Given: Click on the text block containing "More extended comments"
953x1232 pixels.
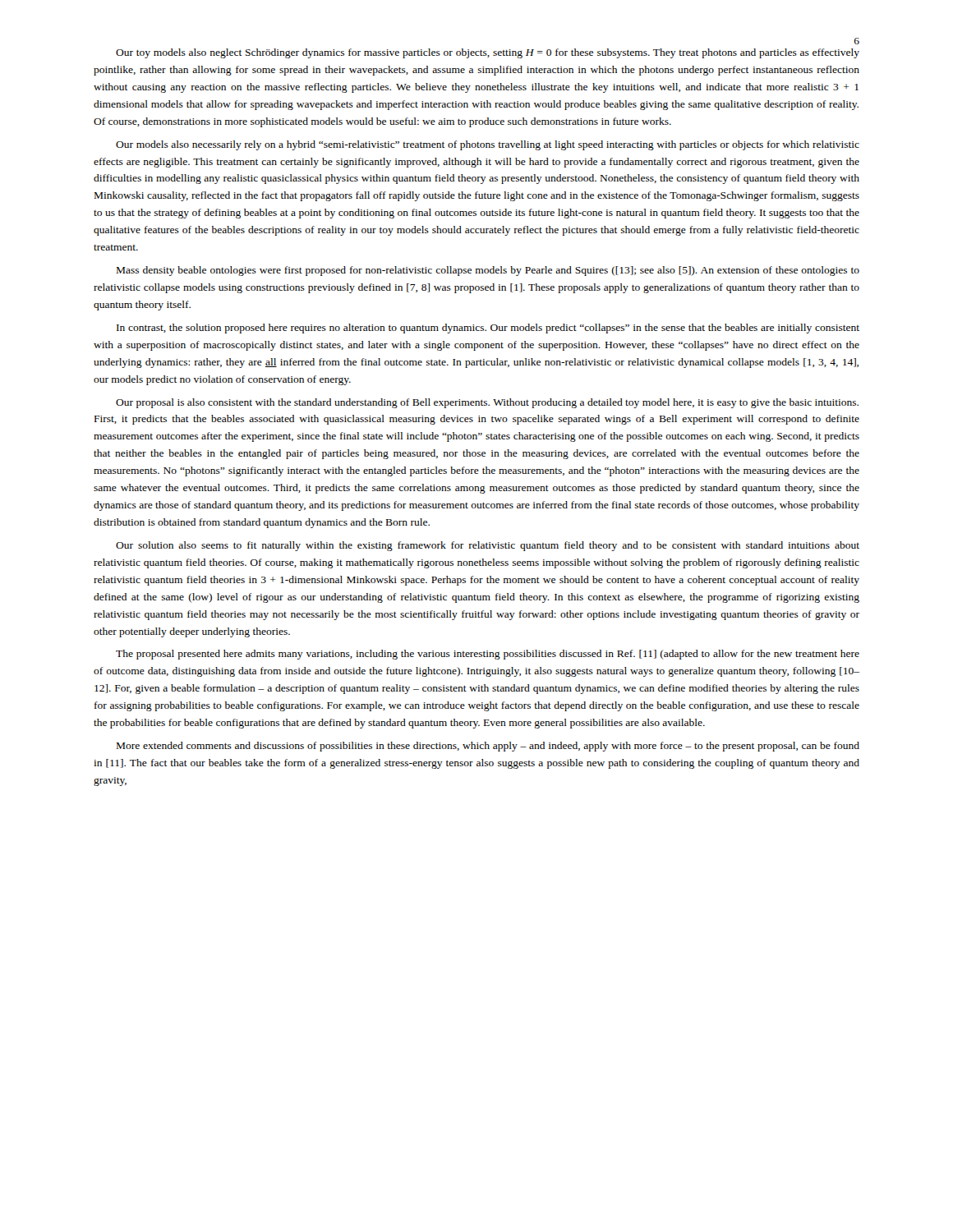Looking at the screenshot, I should point(476,763).
